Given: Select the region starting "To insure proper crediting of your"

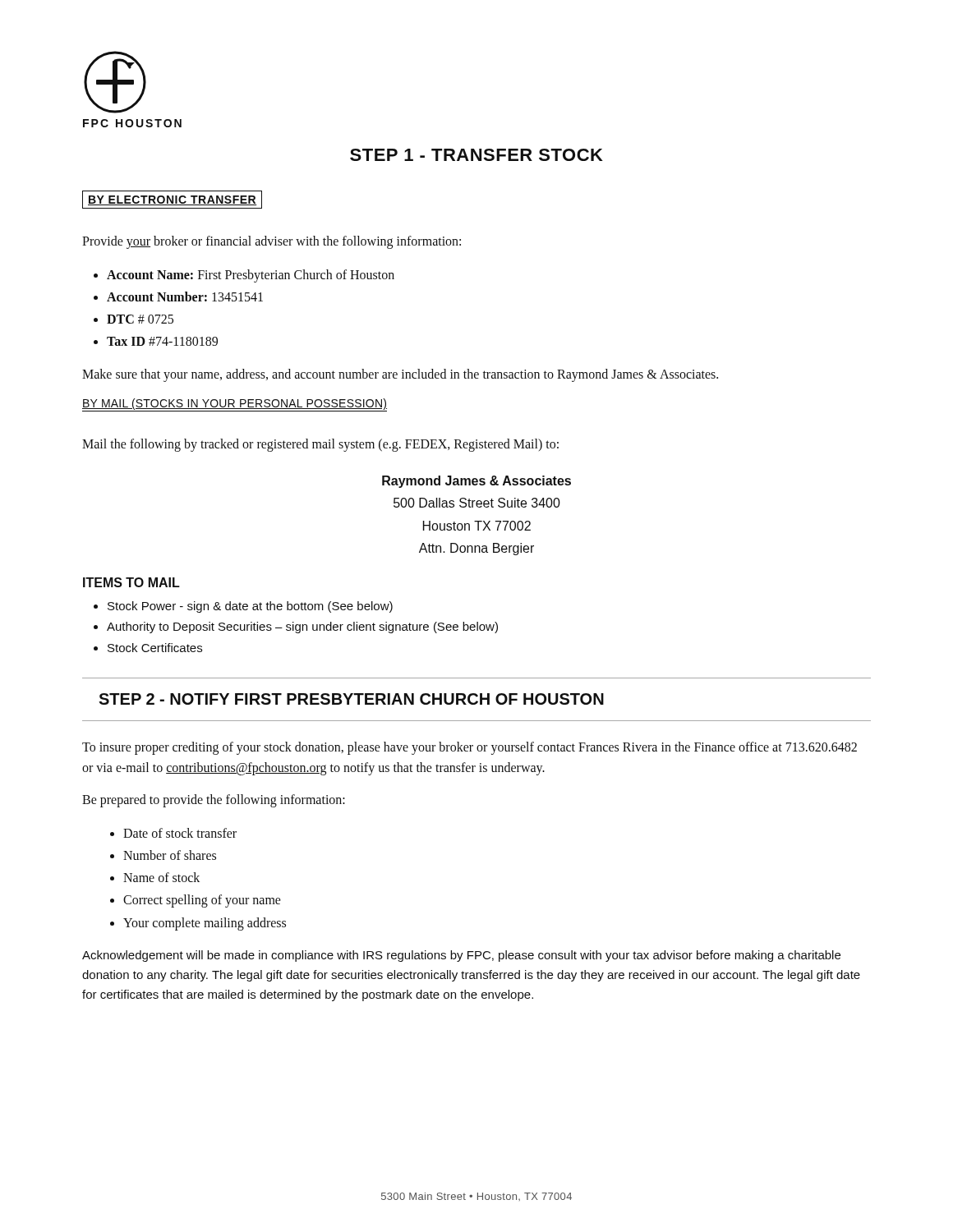Looking at the screenshot, I should click(470, 757).
